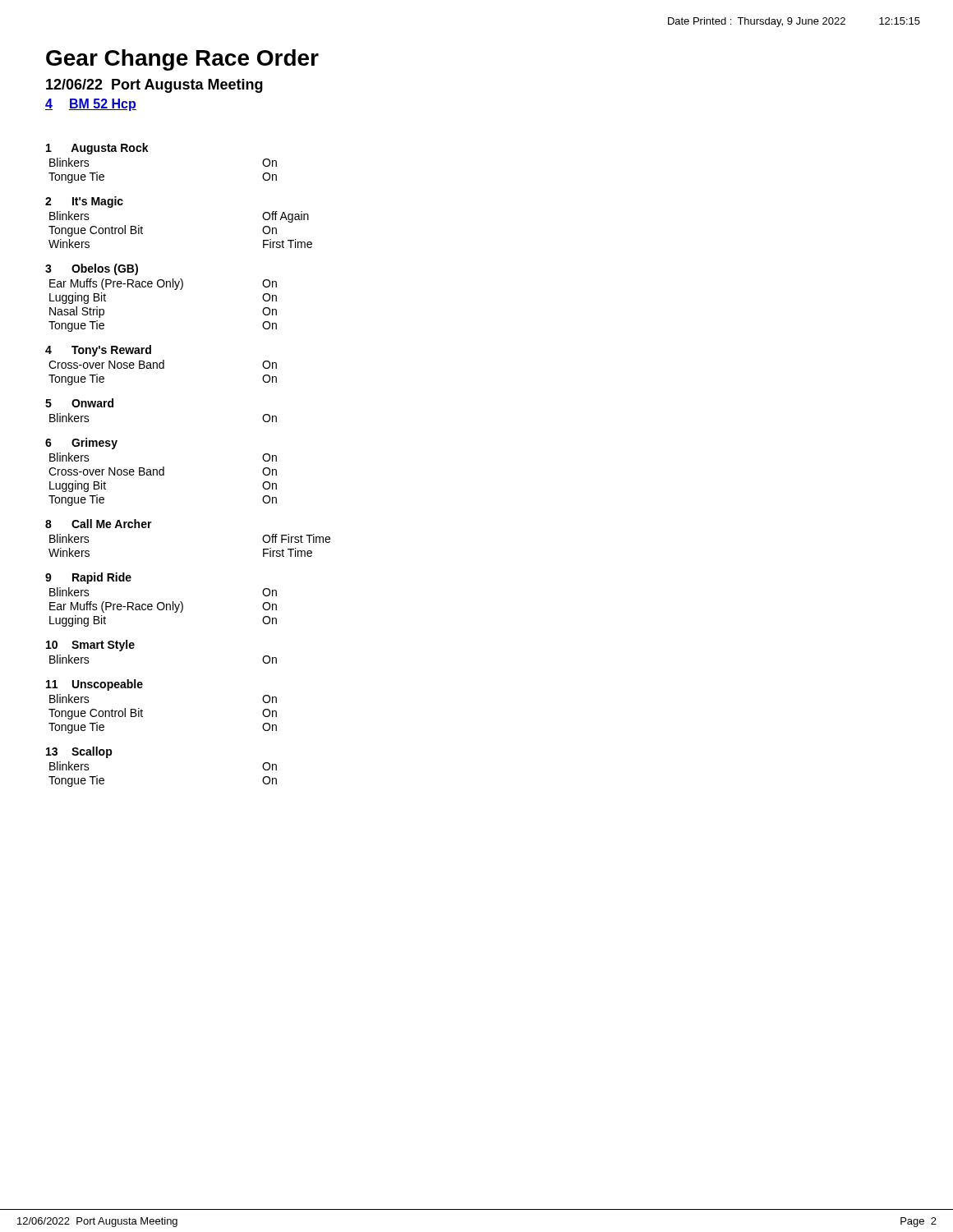
Task: Where does it say "5 Onward BlinkersOn"?
Action: (x=79, y=403)
